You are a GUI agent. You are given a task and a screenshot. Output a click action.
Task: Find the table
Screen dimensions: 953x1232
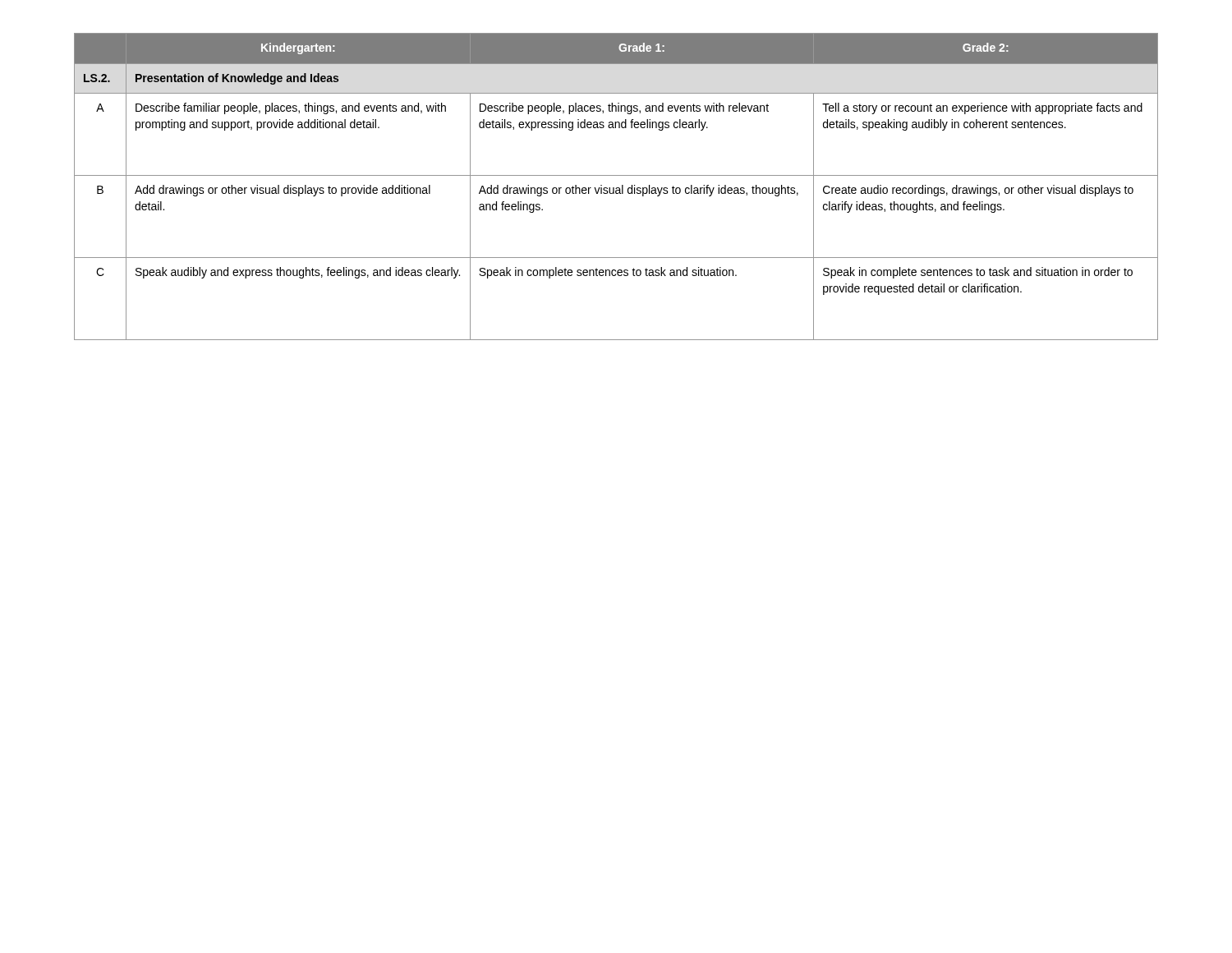tap(616, 187)
